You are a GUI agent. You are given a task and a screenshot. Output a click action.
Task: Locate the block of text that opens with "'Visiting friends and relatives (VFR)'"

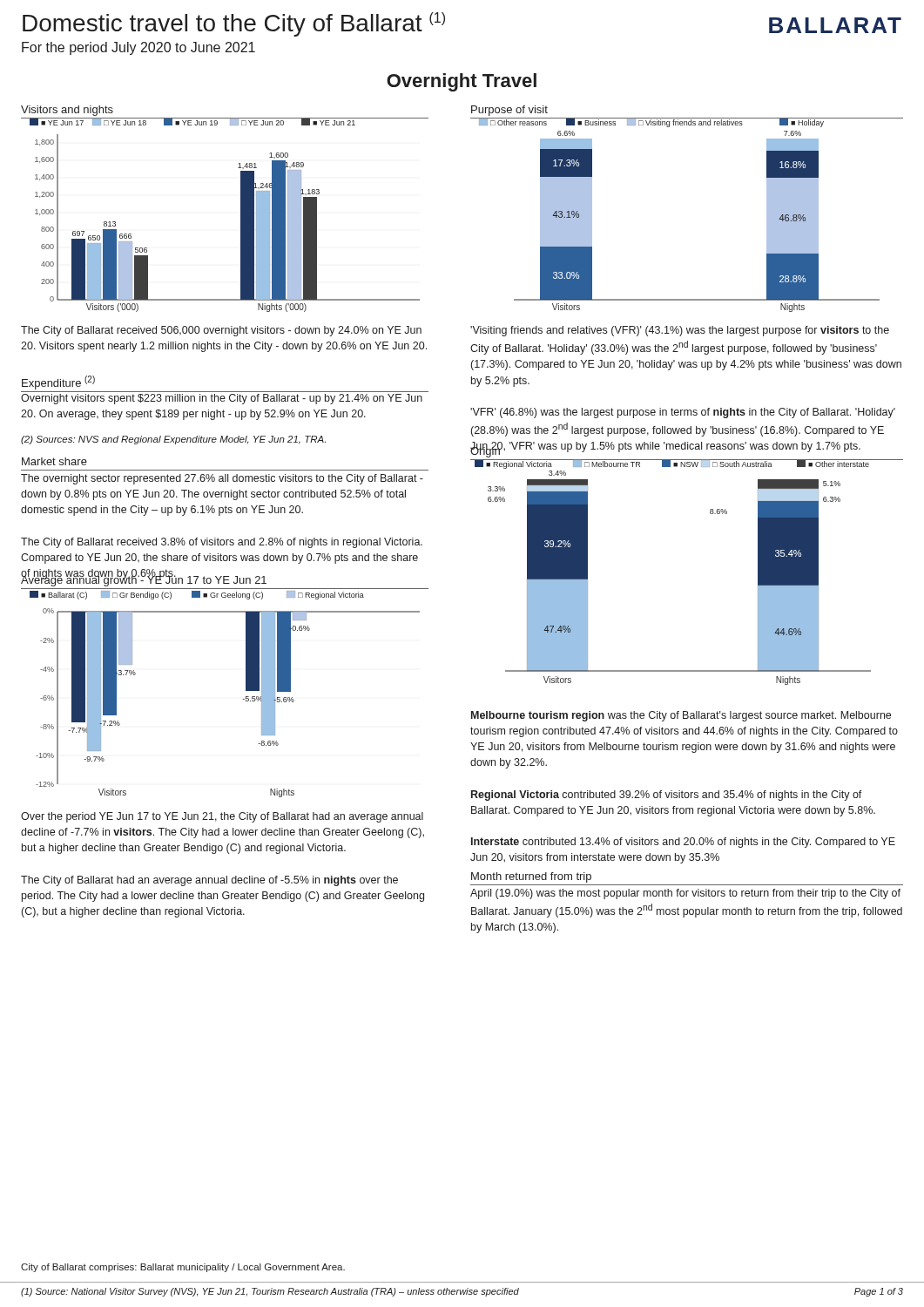[x=680, y=331]
